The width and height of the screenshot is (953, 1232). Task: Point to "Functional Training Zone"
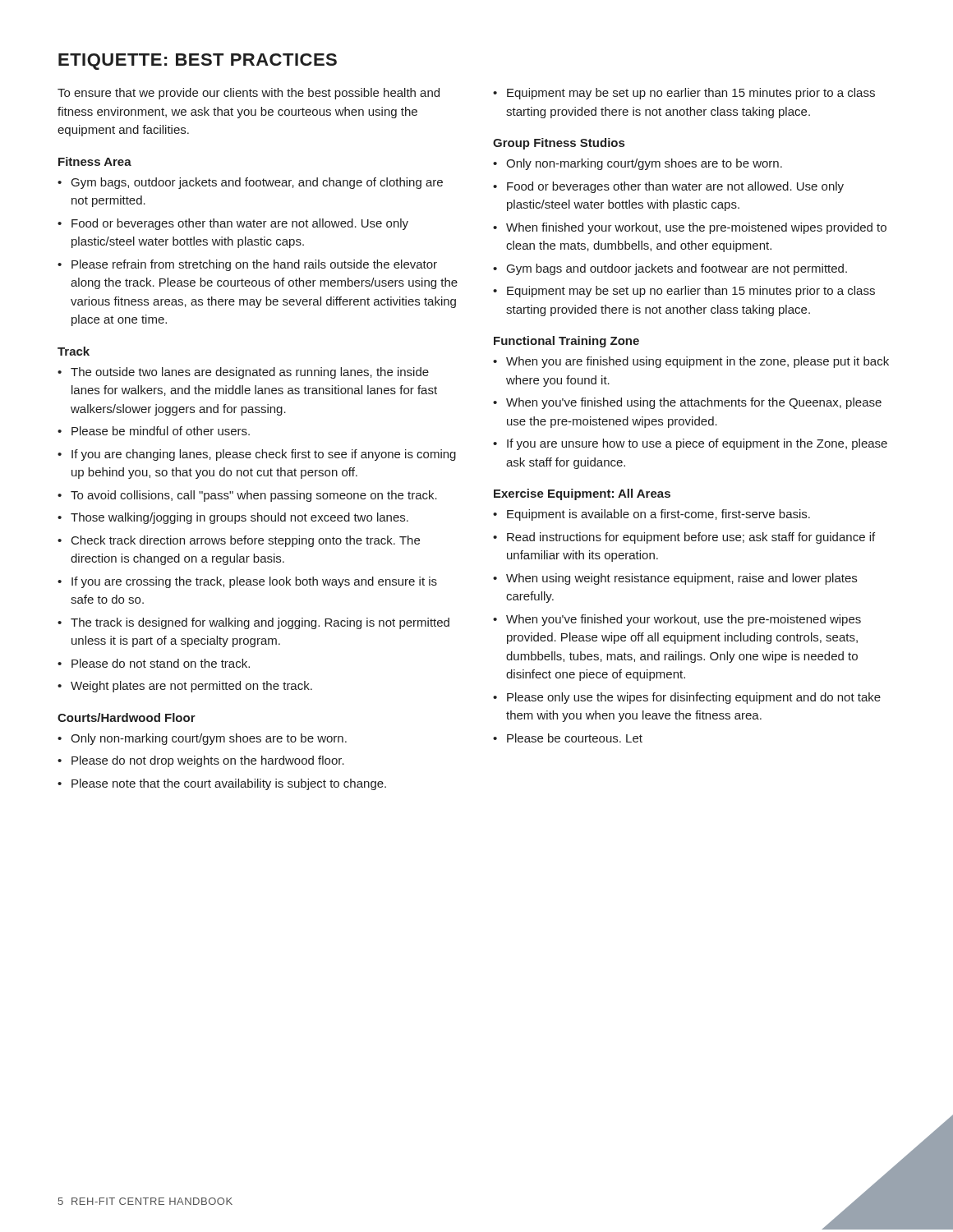point(566,341)
